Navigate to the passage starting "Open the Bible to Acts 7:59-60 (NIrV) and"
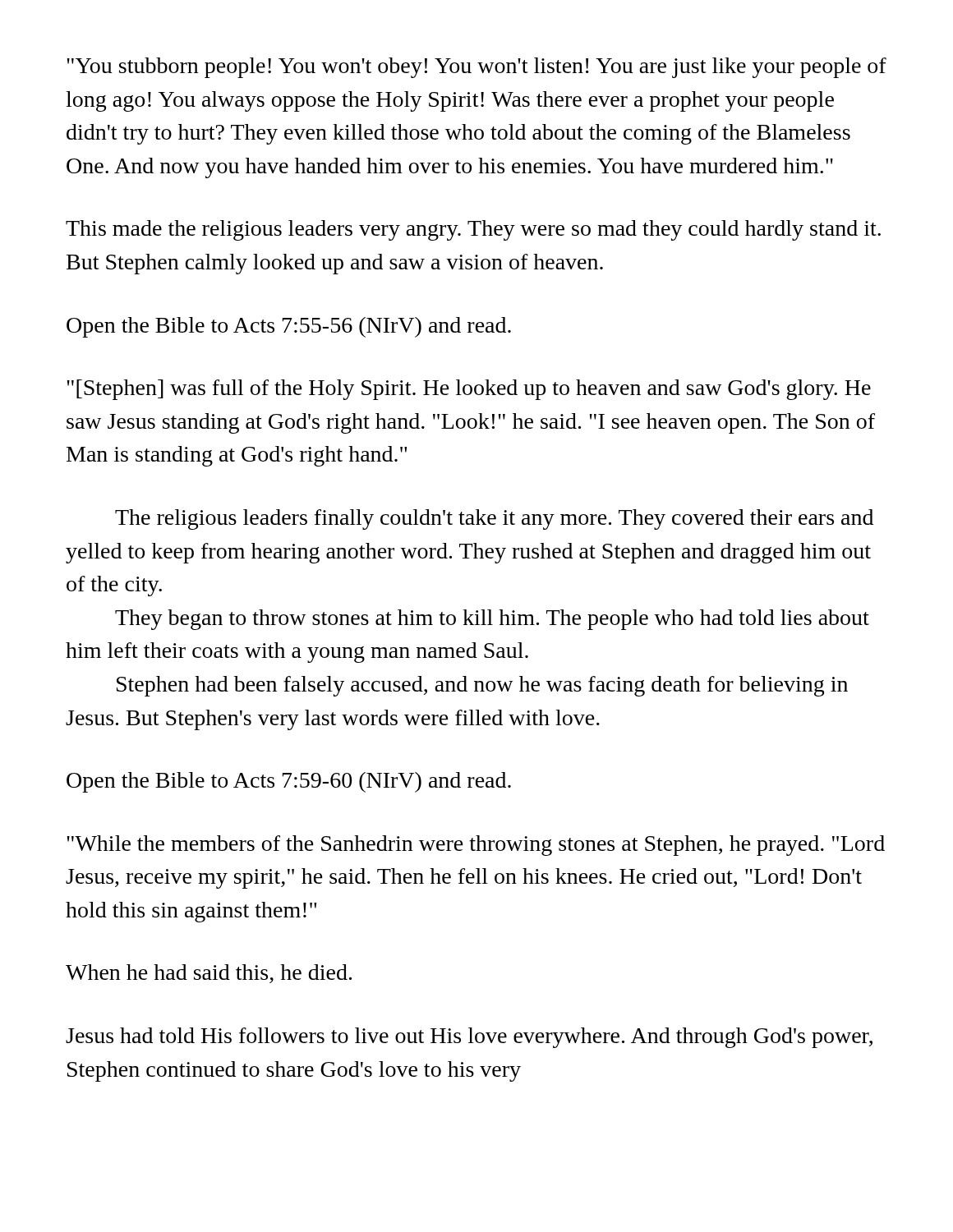 [x=289, y=780]
